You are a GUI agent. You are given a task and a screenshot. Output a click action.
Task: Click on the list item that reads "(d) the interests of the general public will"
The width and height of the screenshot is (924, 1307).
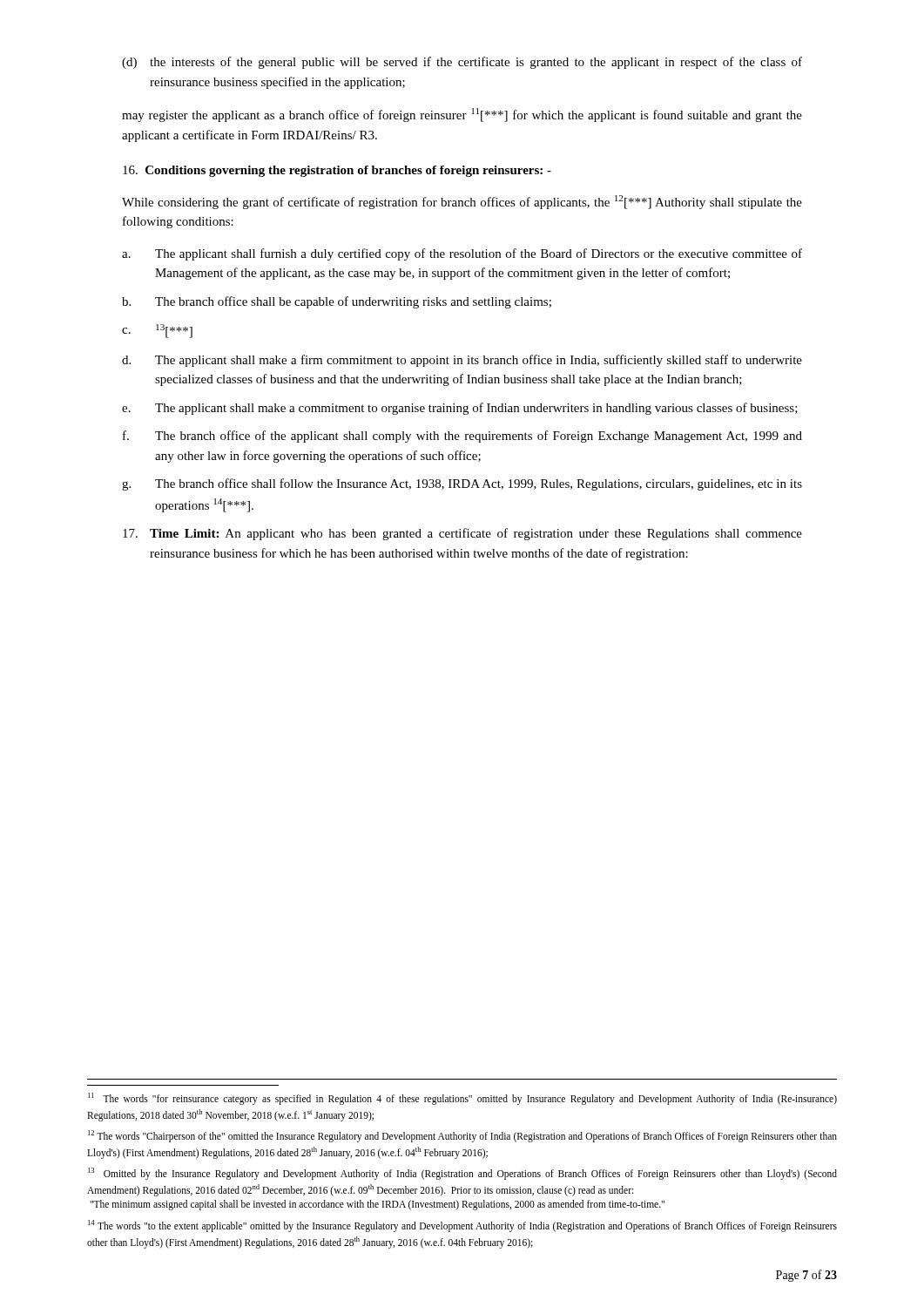(462, 72)
